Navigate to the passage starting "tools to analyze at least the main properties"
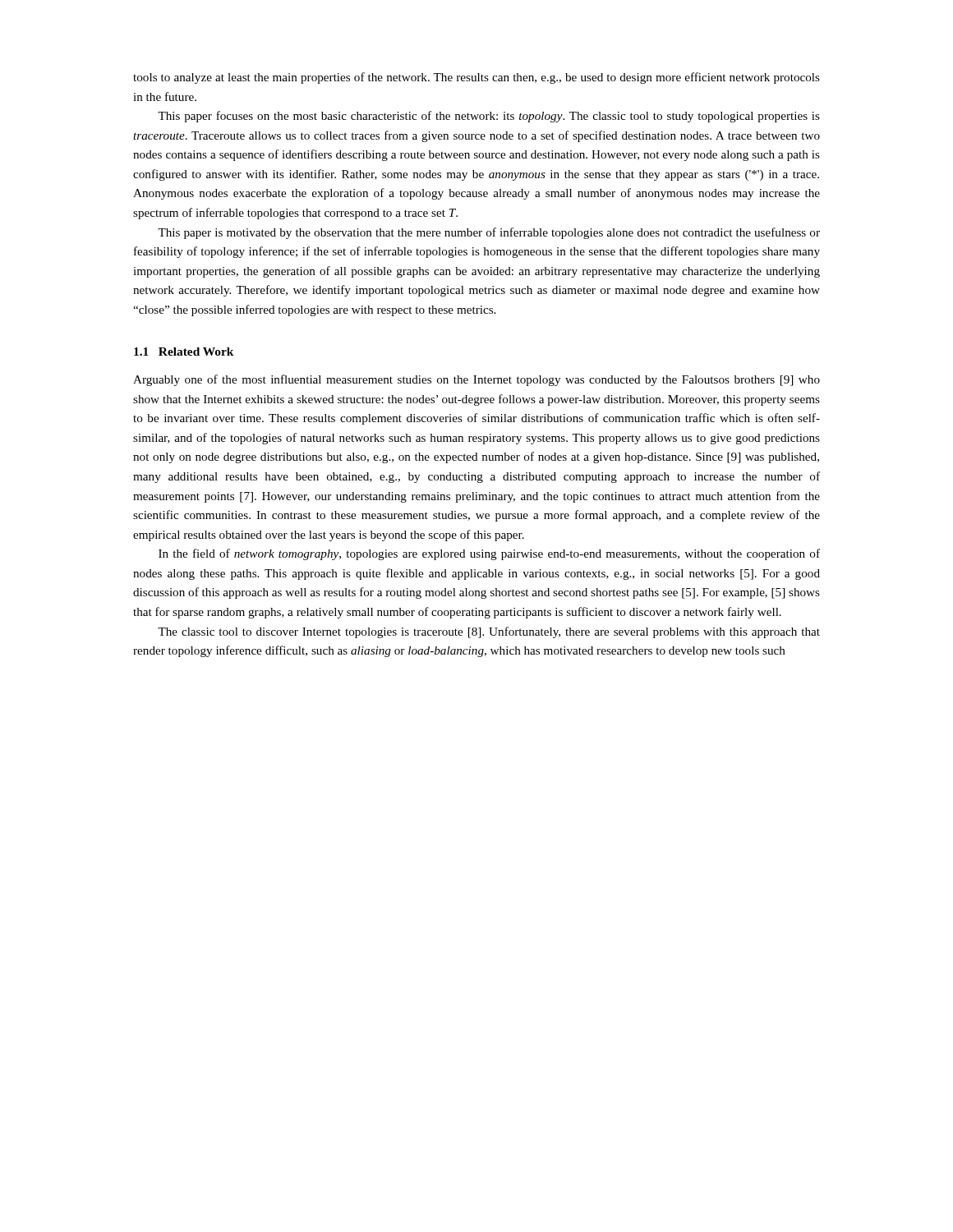Image resolution: width=953 pixels, height=1232 pixels. pos(476,86)
